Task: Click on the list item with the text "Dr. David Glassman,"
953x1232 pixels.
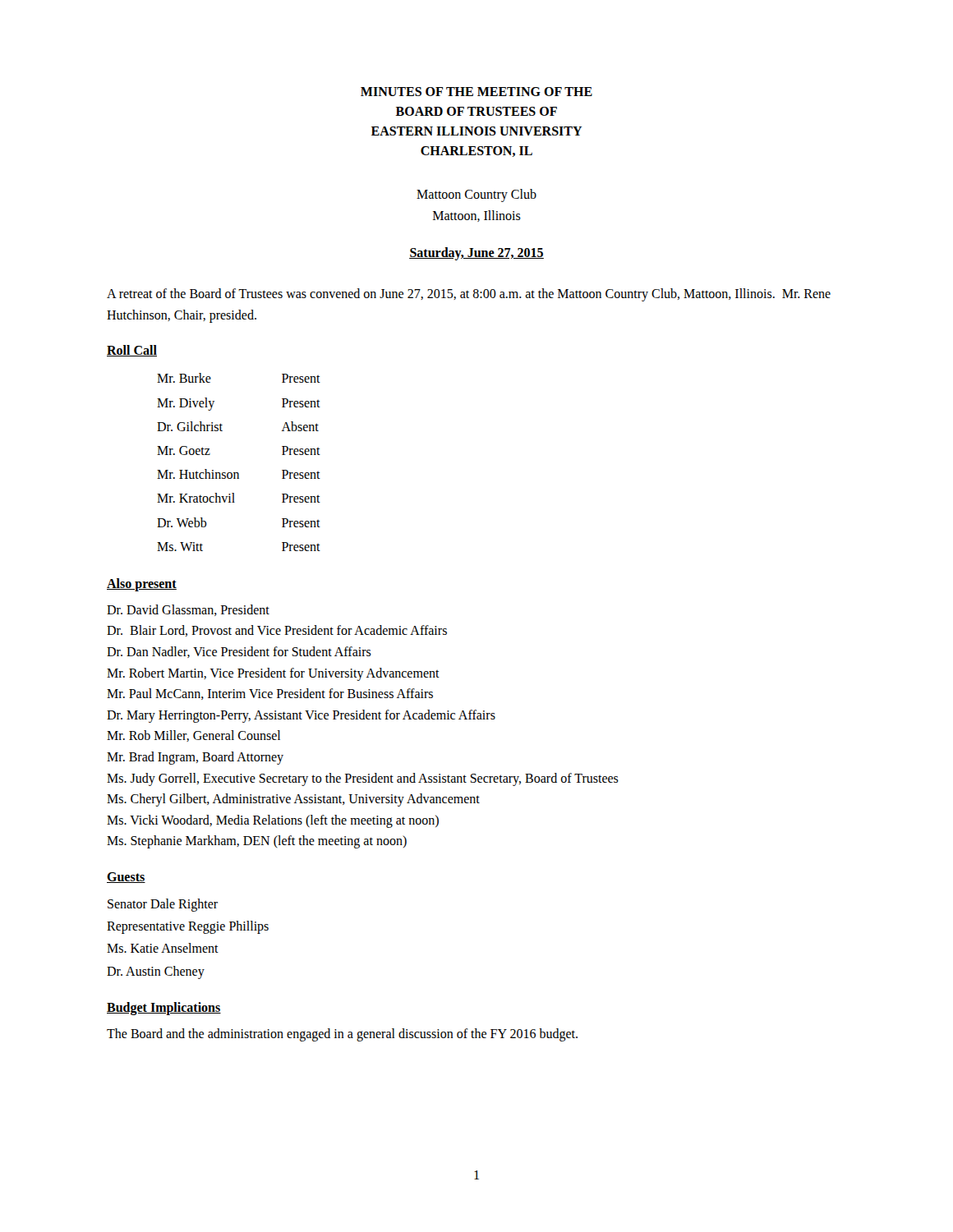Action: [188, 610]
